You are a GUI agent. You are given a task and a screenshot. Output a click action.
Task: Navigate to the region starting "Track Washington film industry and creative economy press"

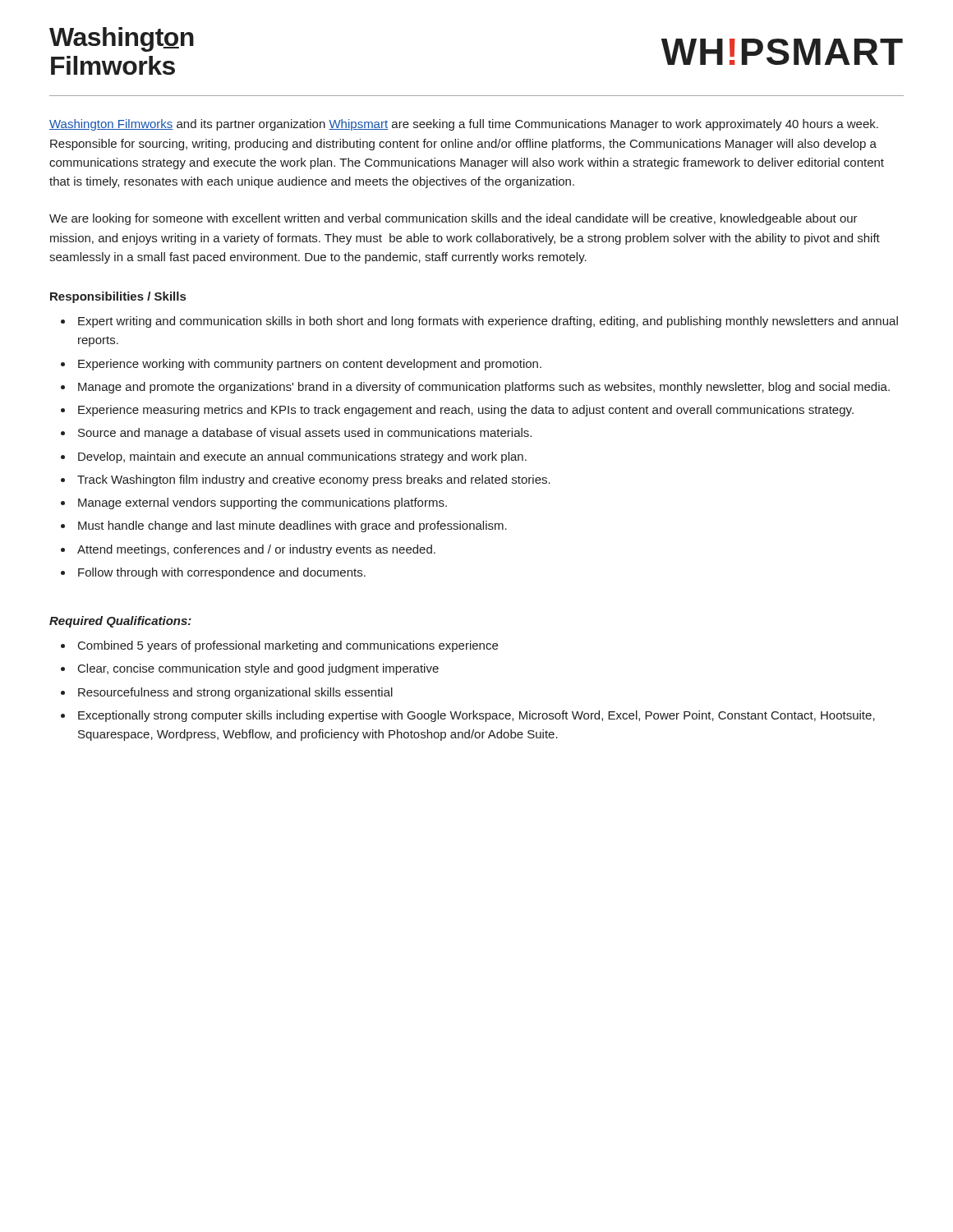tap(489, 479)
